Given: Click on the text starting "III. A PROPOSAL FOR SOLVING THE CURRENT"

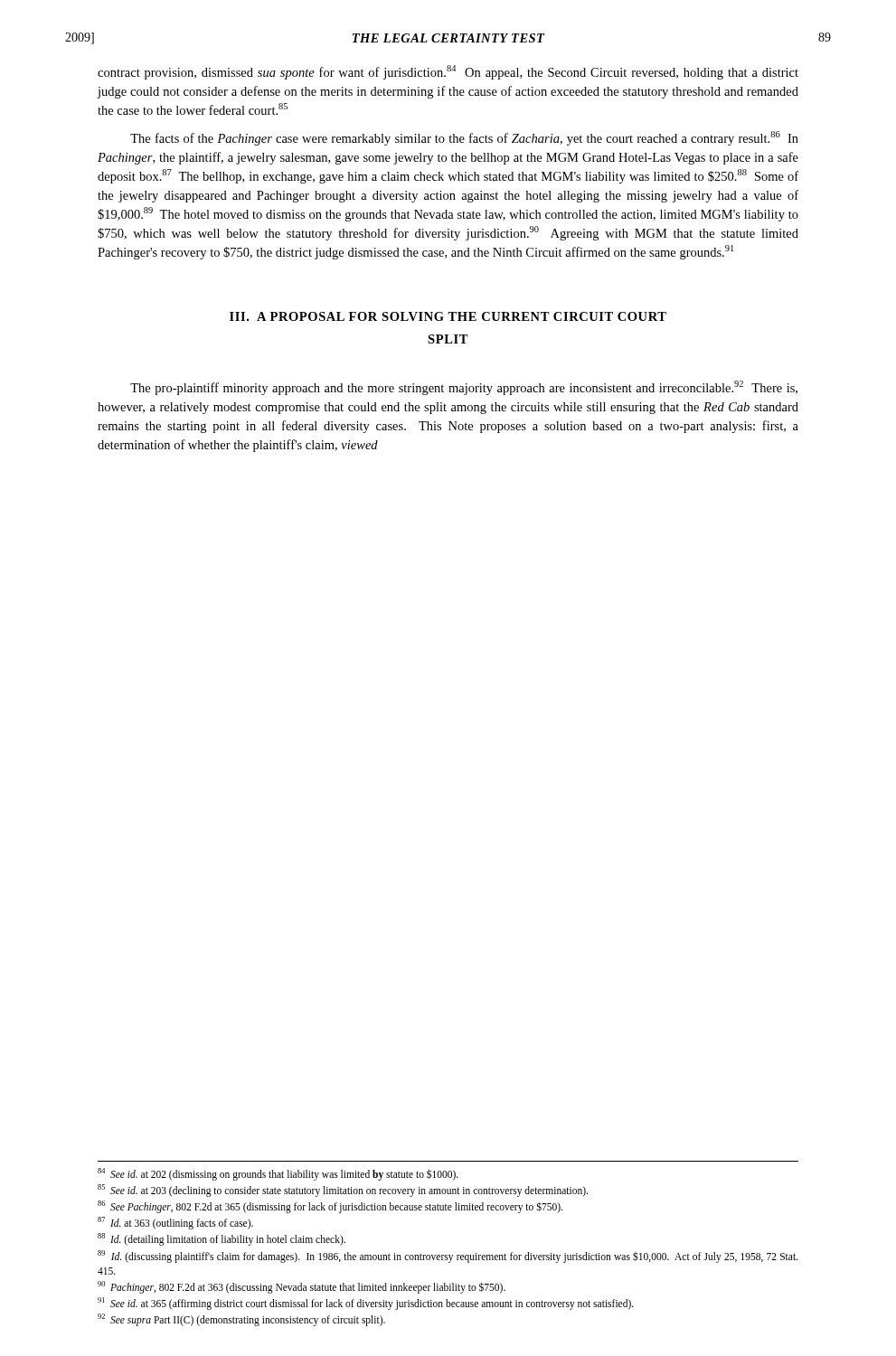Looking at the screenshot, I should point(448,328).
